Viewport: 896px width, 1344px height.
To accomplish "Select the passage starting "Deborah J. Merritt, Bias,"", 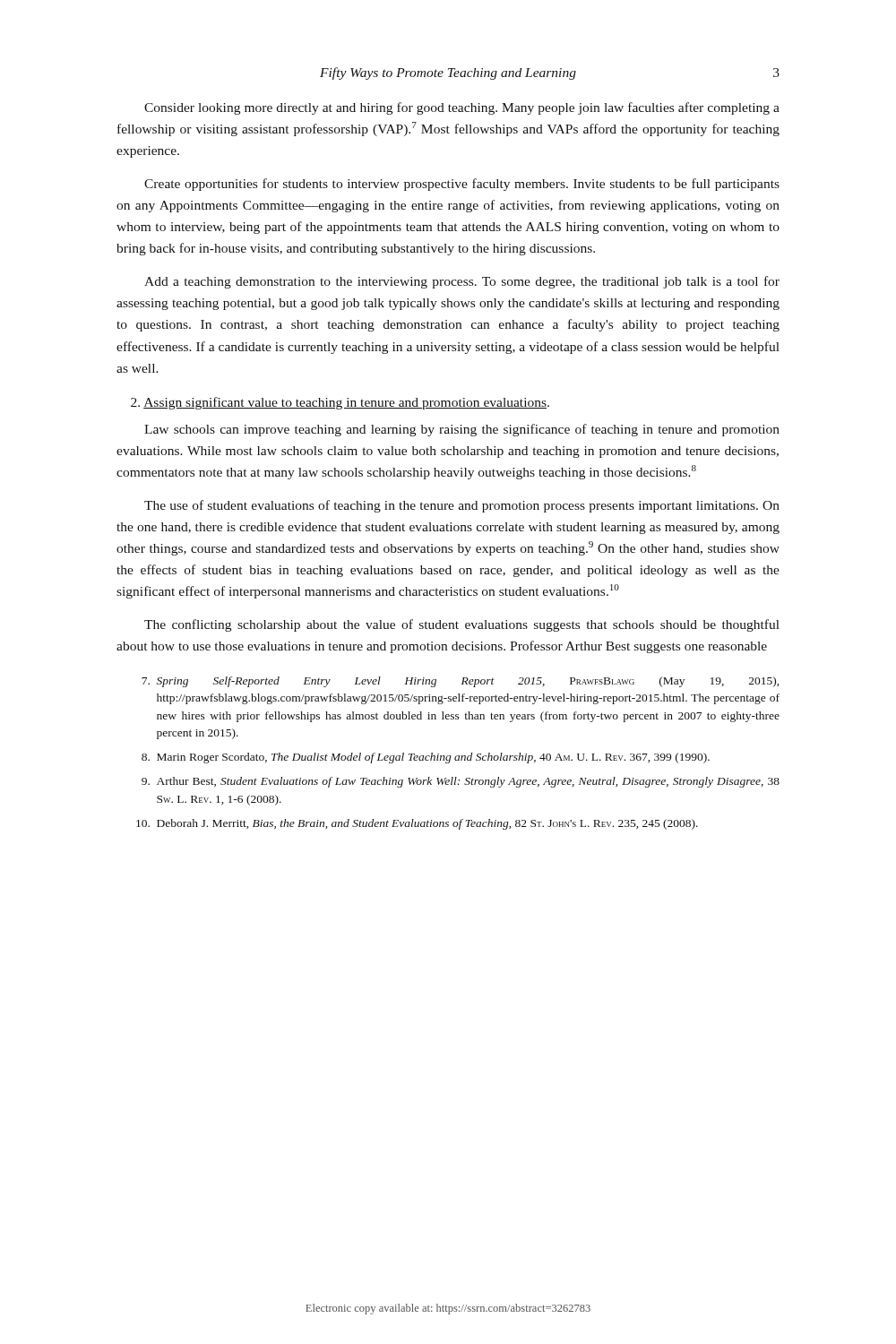I will pyautogui.click(x=448, y=823).
